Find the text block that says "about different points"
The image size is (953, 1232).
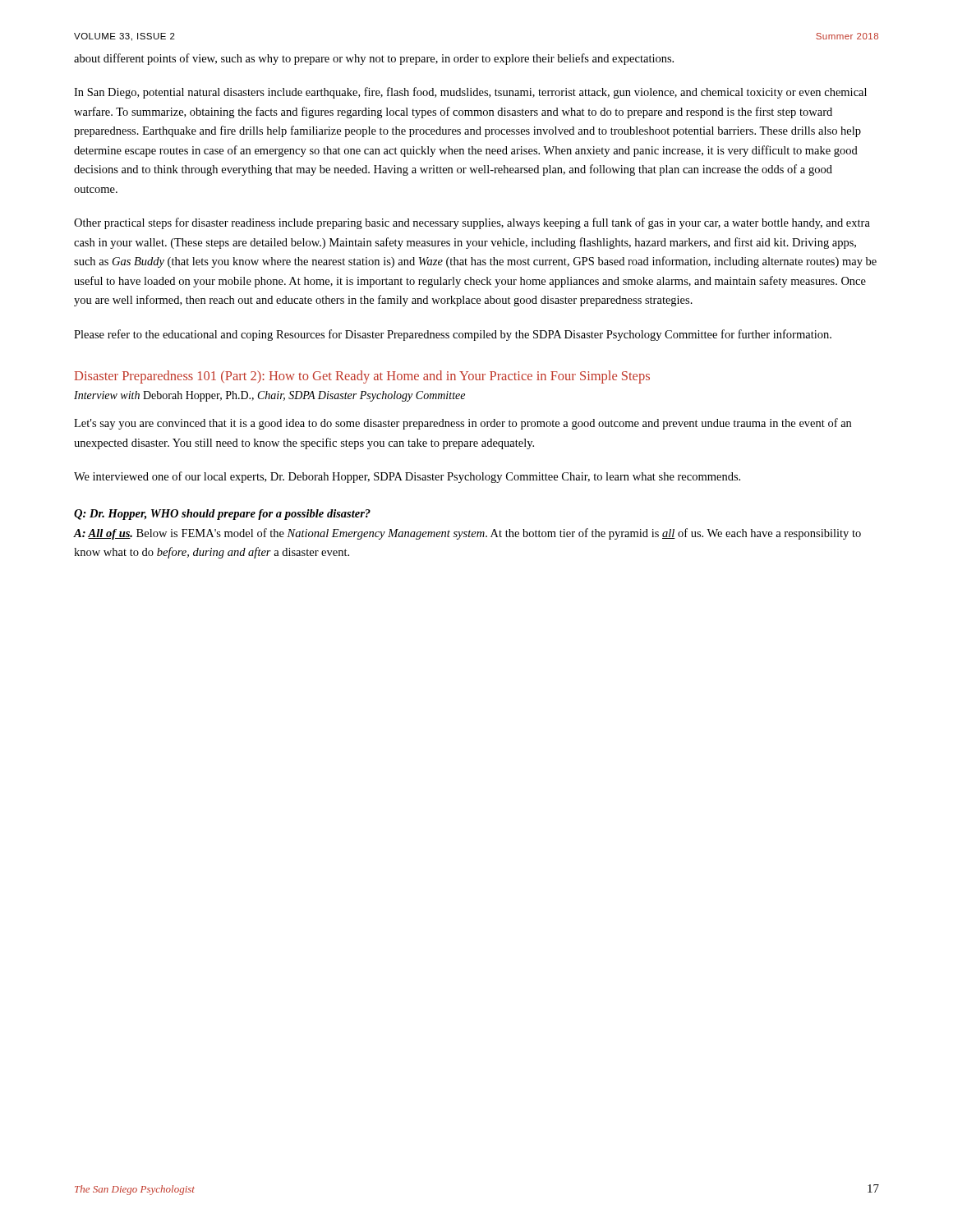[374, 58]
